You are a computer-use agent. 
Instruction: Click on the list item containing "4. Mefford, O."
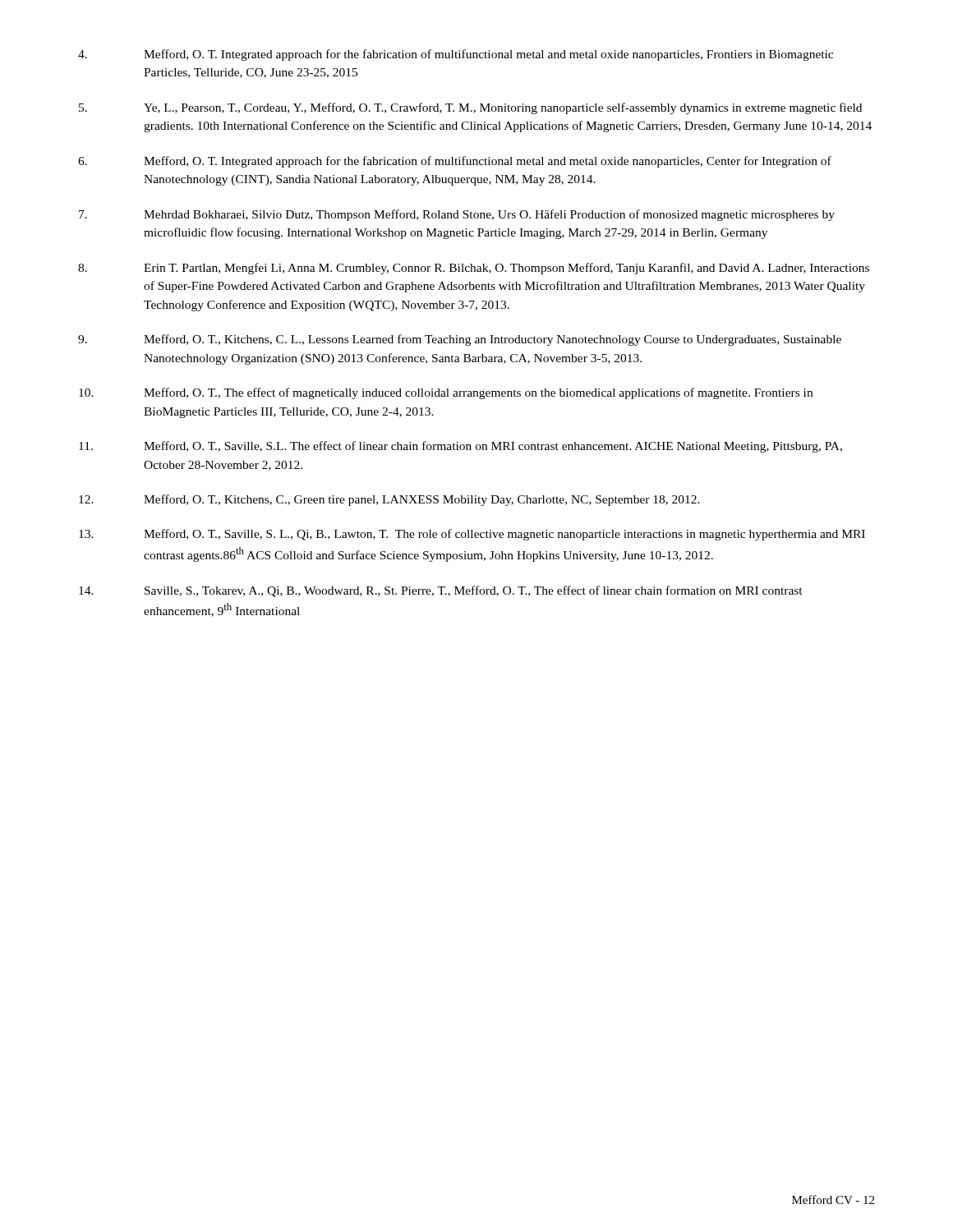pos(476,64)
